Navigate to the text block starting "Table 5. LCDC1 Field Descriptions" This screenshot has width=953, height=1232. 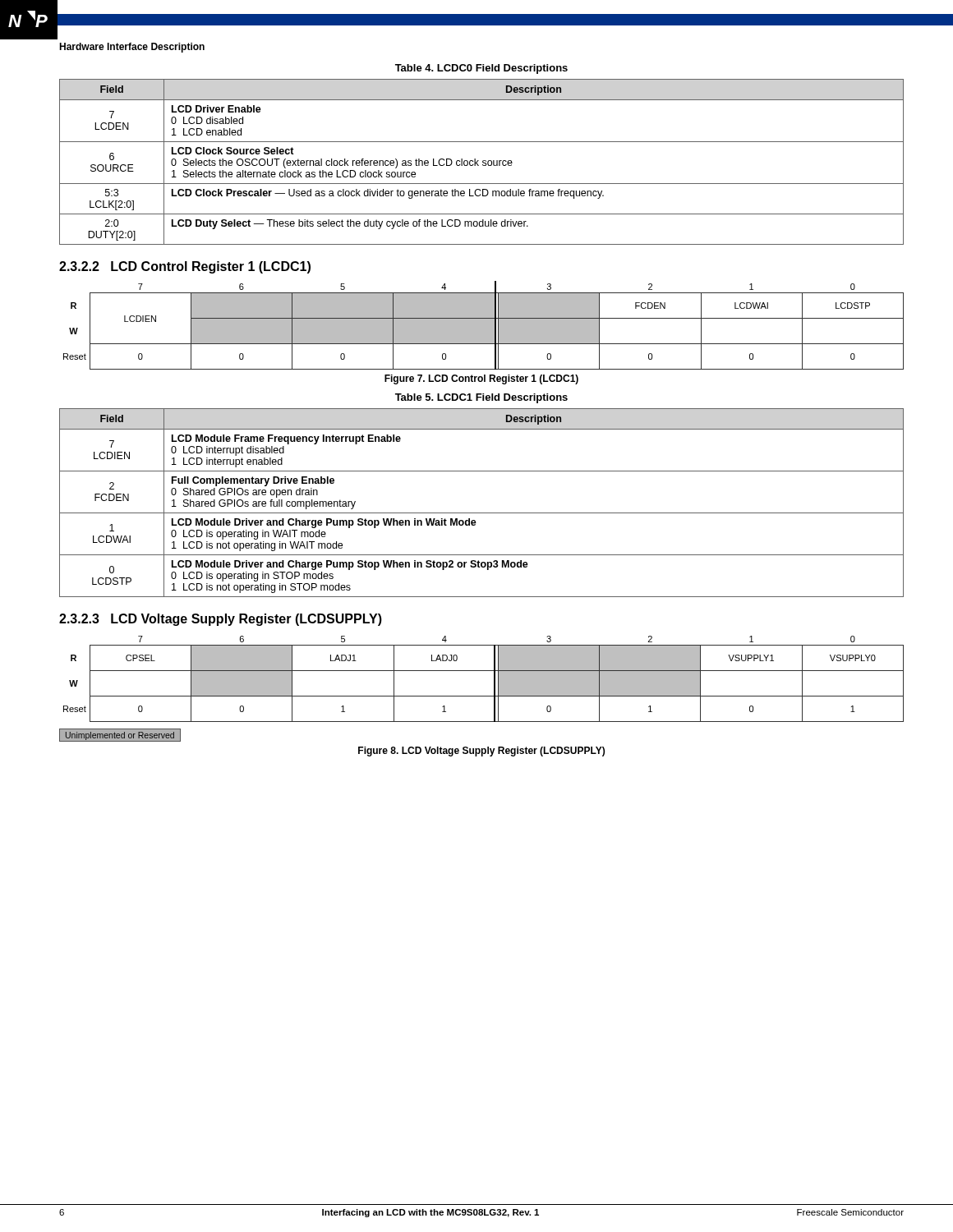coord(481,397)
